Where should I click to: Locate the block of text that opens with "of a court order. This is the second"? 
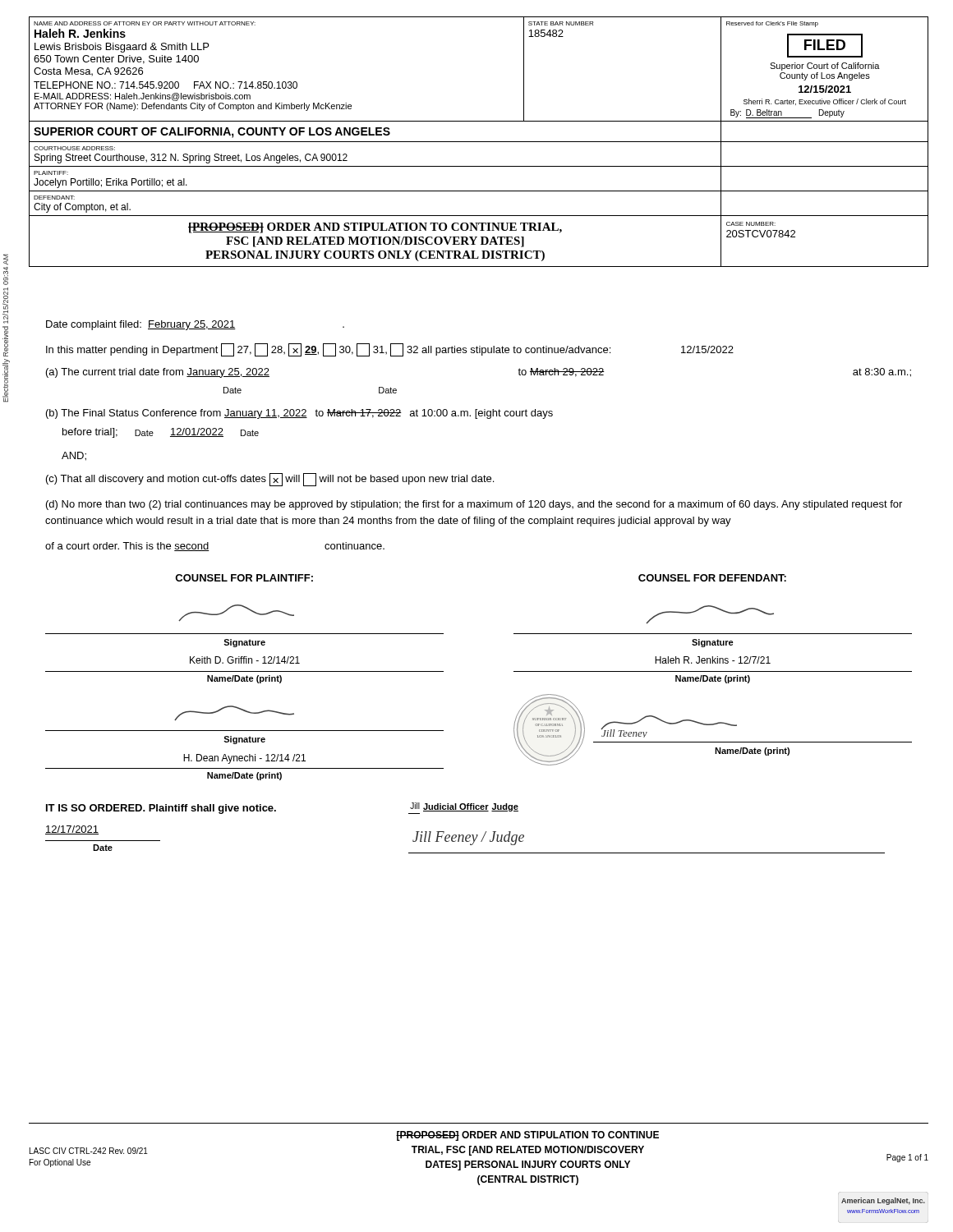click(215, 546)
